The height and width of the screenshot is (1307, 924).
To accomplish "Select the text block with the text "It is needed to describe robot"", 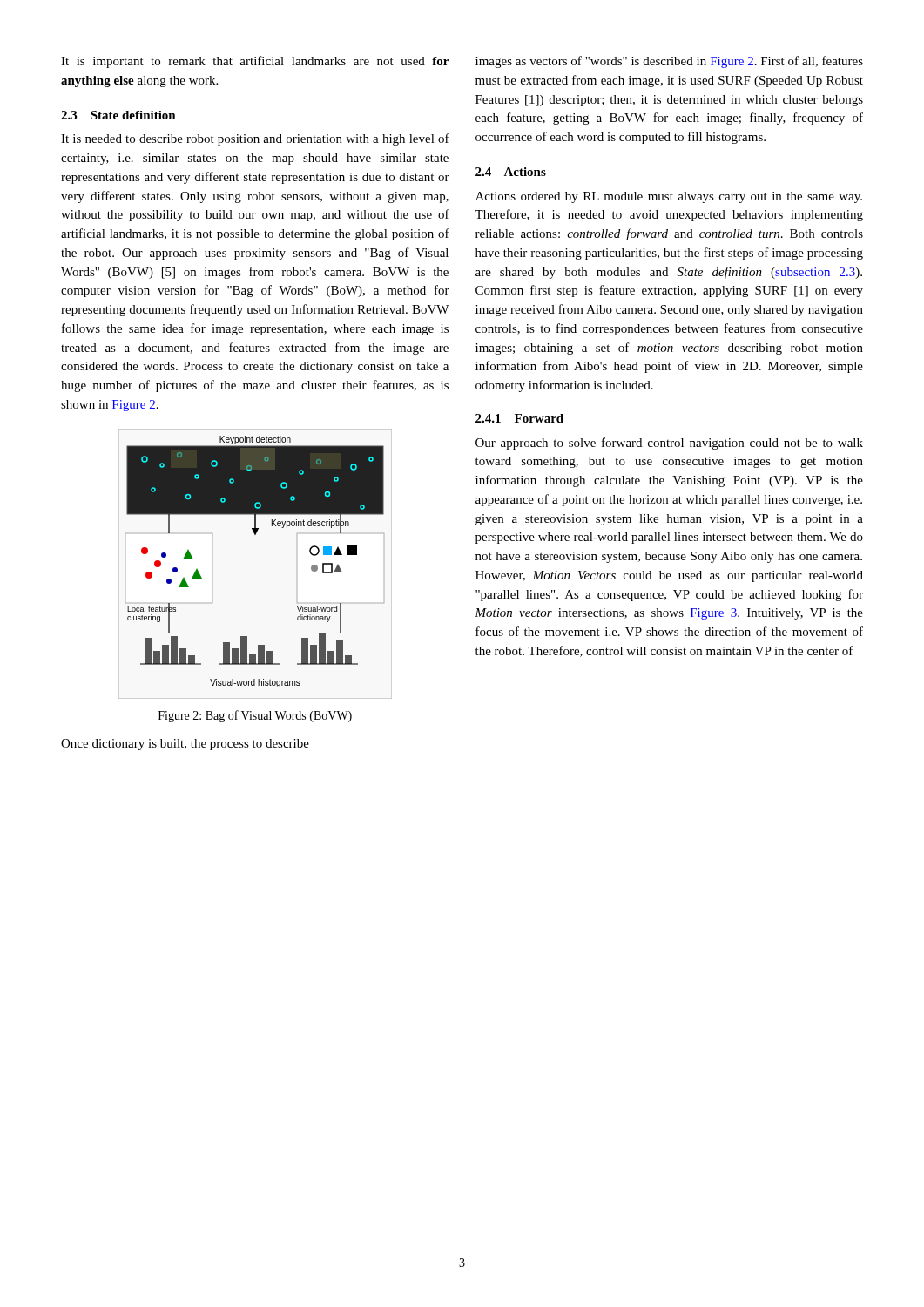I will point(255,272).
